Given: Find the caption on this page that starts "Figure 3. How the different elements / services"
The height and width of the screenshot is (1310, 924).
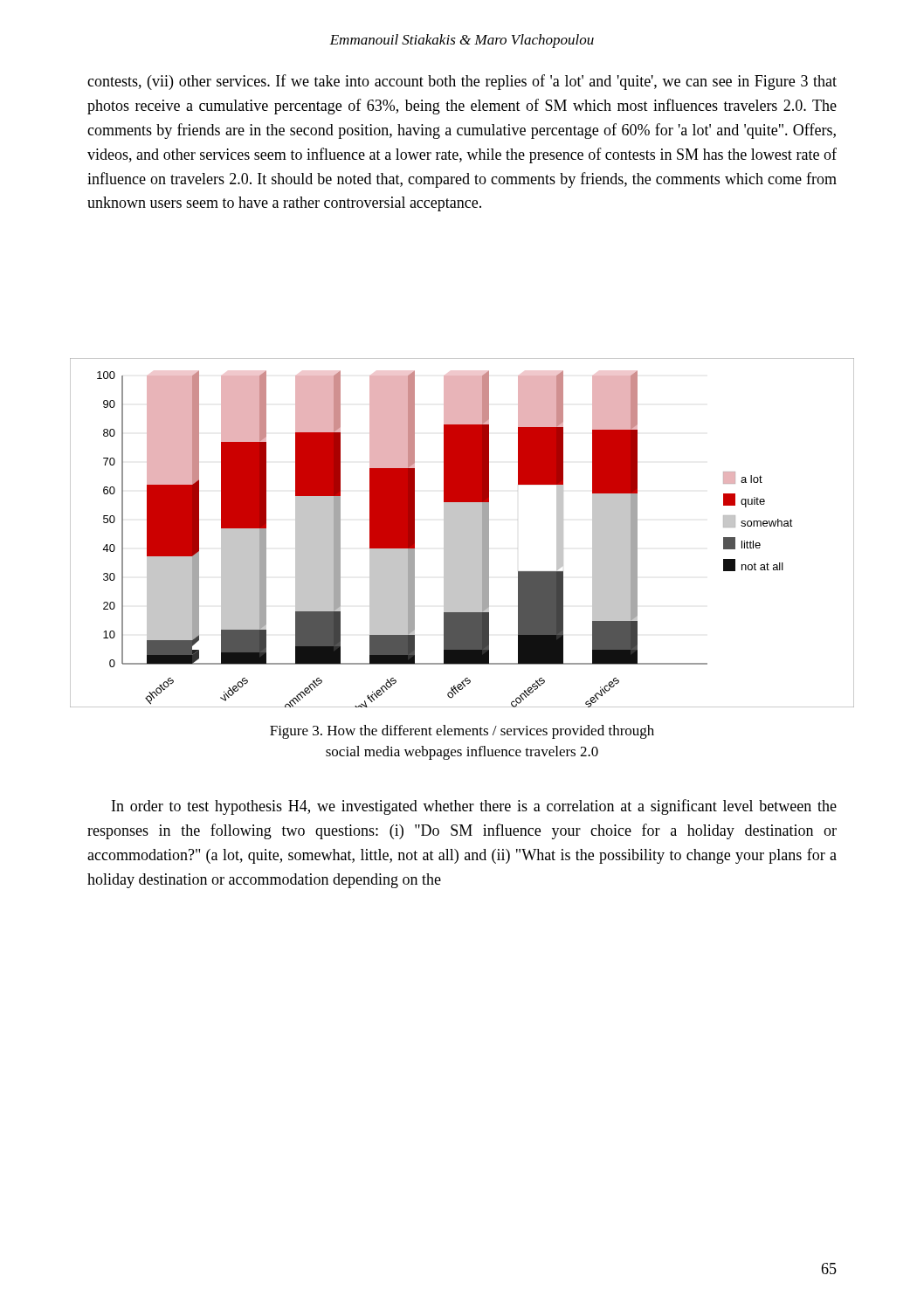Looking at the screenshot, I should click(x=462, y=741).
